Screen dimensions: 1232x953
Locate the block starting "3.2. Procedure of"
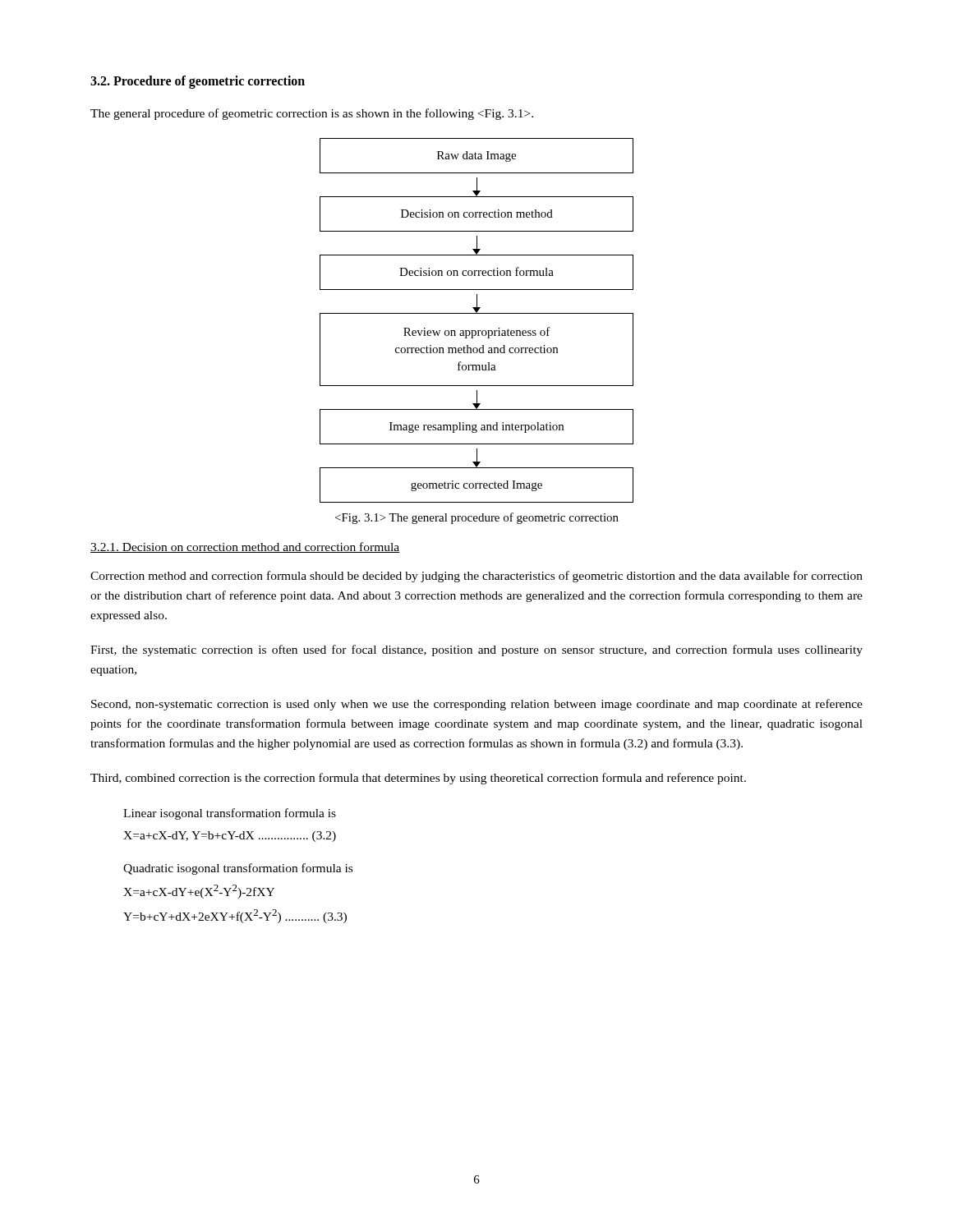click(x=198, y=81)
